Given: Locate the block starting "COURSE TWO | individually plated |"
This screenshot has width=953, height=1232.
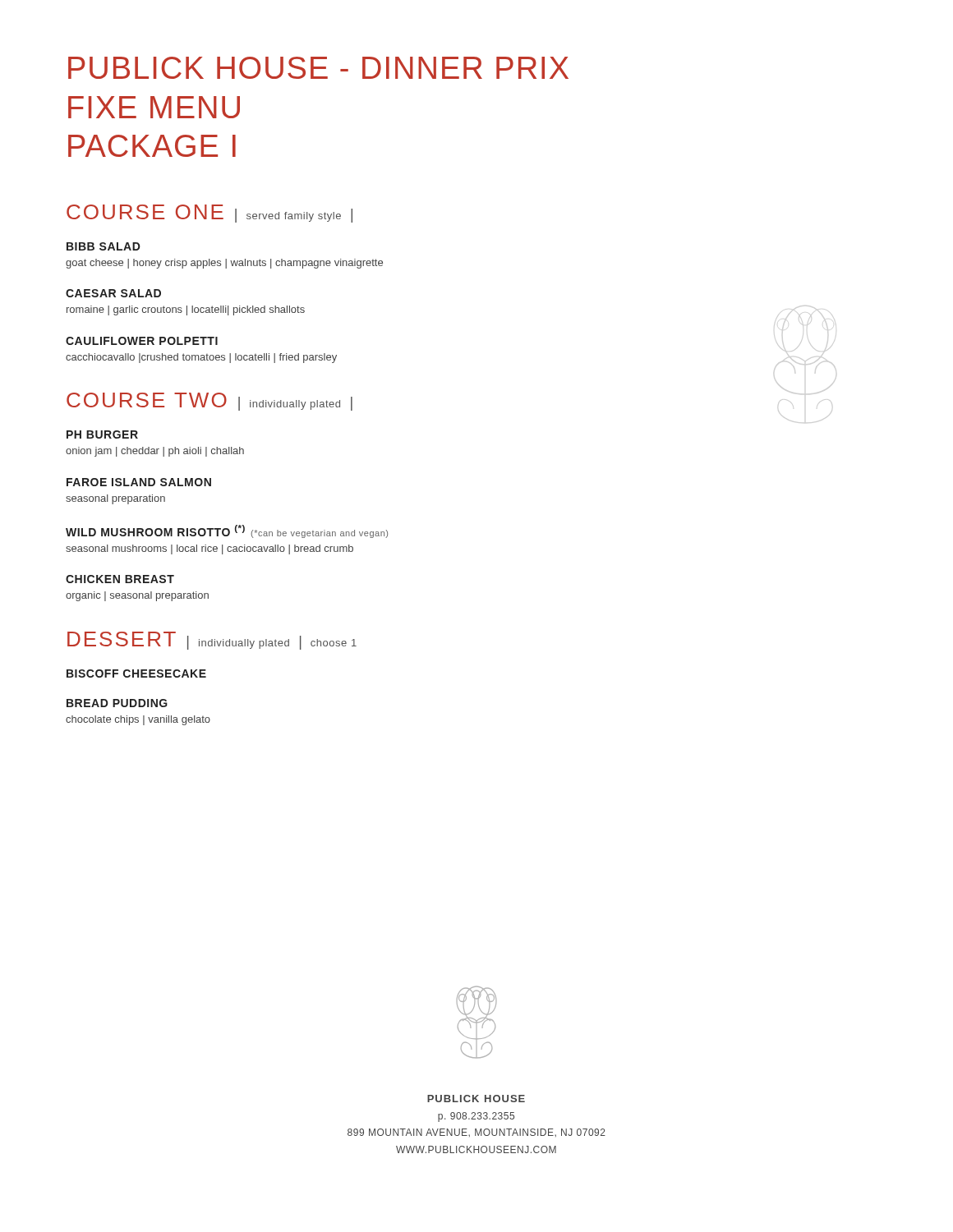Looking at the screenshot, I should (x=210, y=400).
